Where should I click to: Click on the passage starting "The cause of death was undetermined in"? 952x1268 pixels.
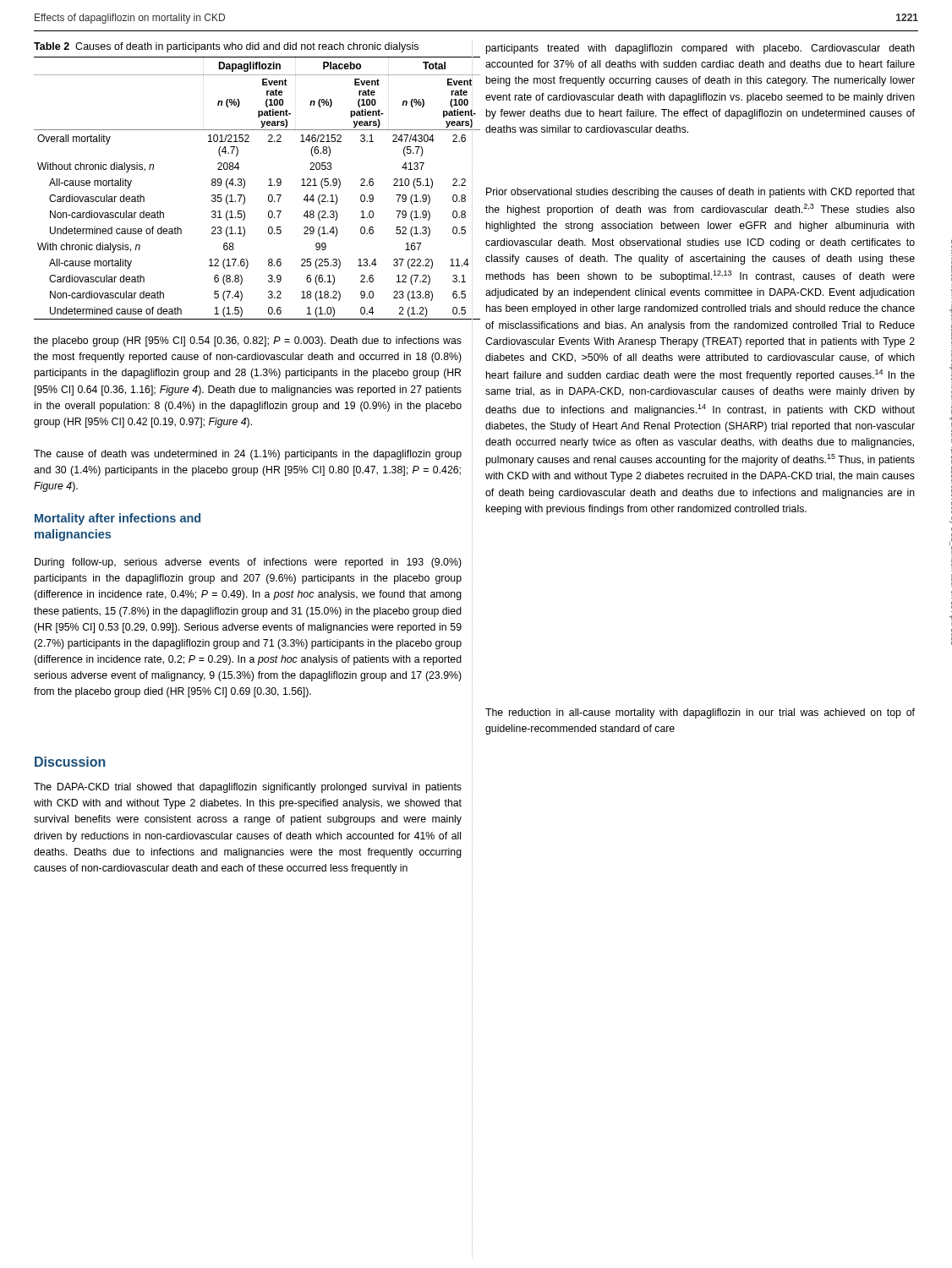pyautogui.click(x=248, y=470)
